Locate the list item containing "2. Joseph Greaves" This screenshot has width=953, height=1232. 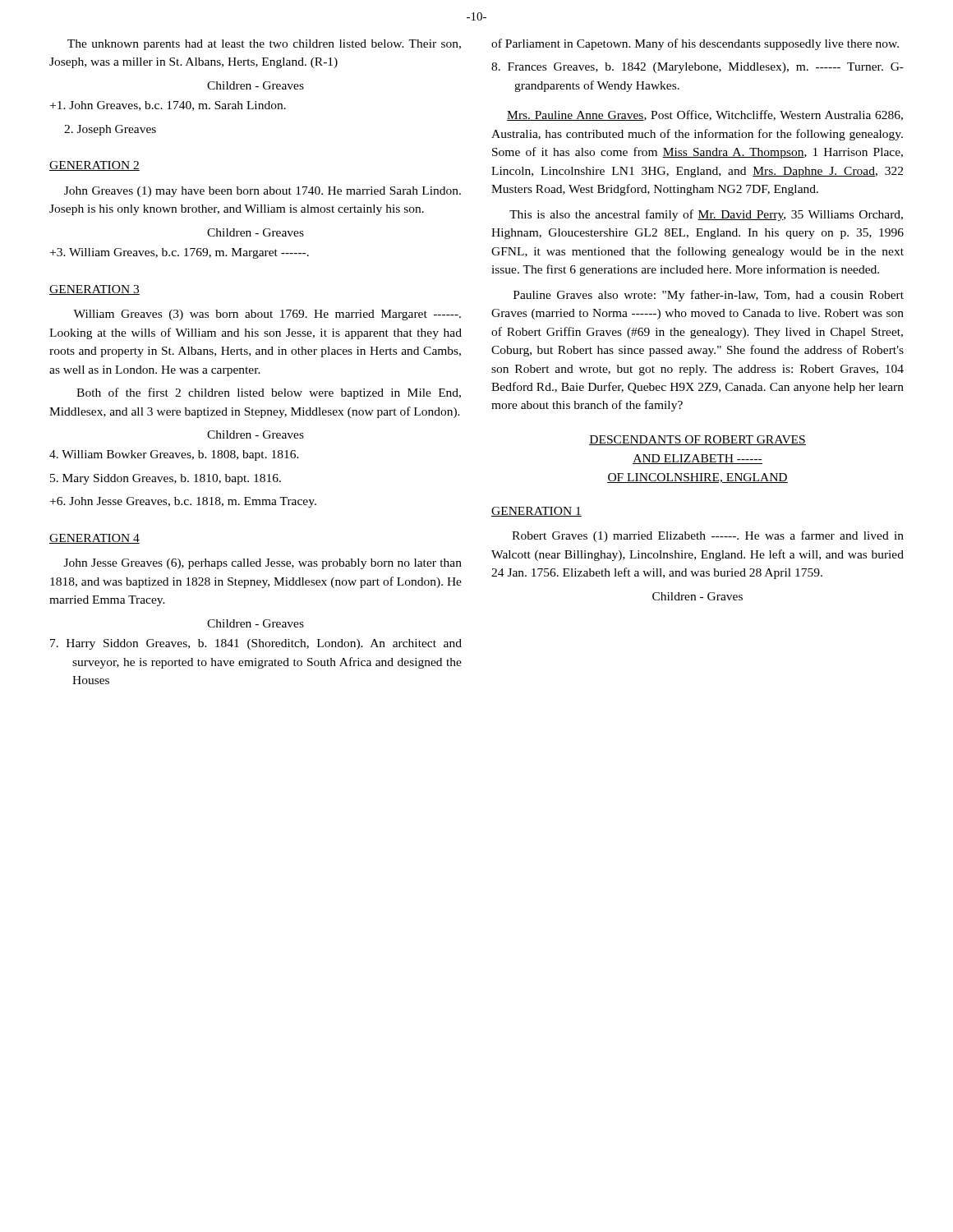(x=110, y=128)
